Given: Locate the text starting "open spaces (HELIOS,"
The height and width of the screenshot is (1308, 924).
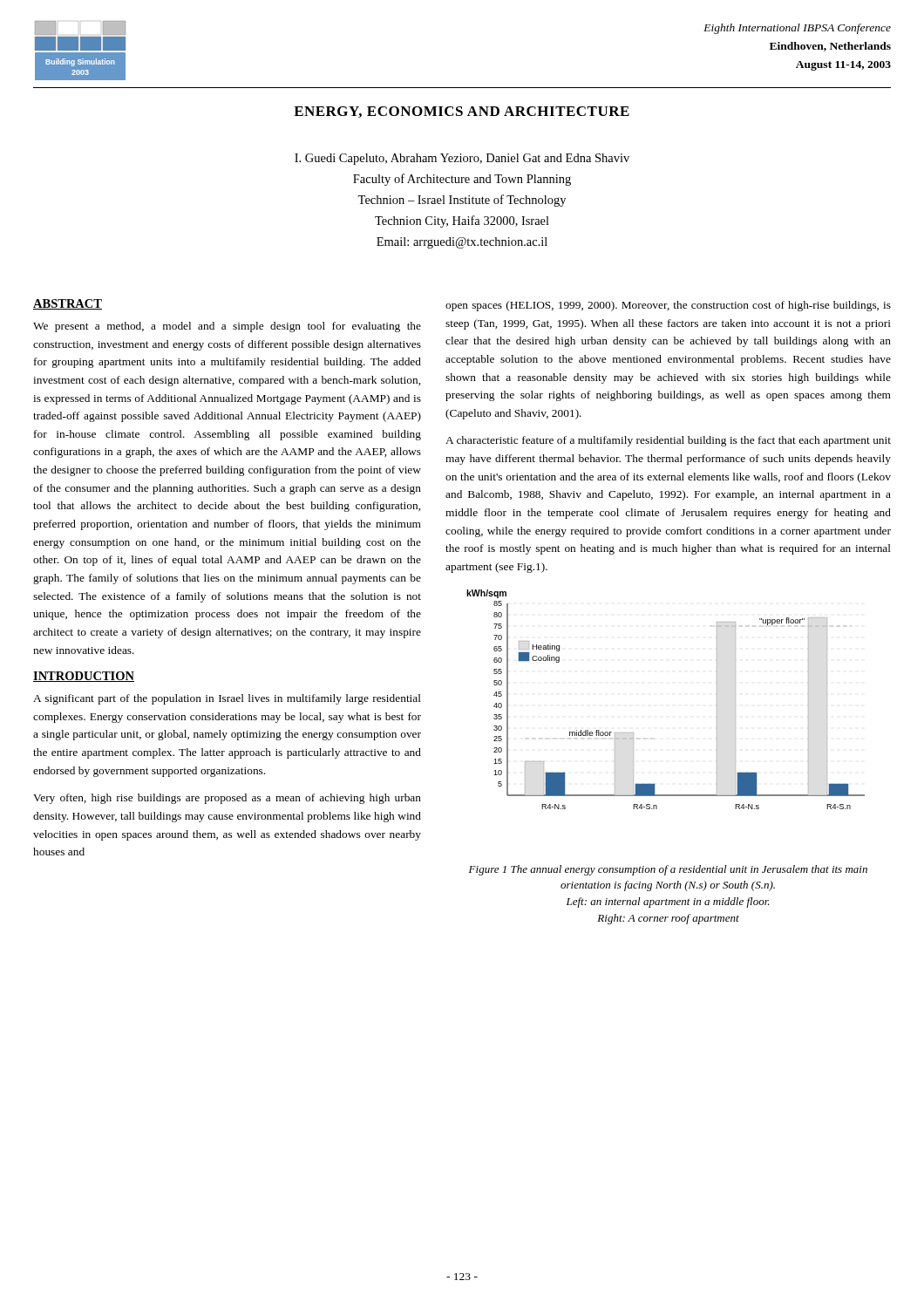Looking at the screenshot, I should coord(668,359).
